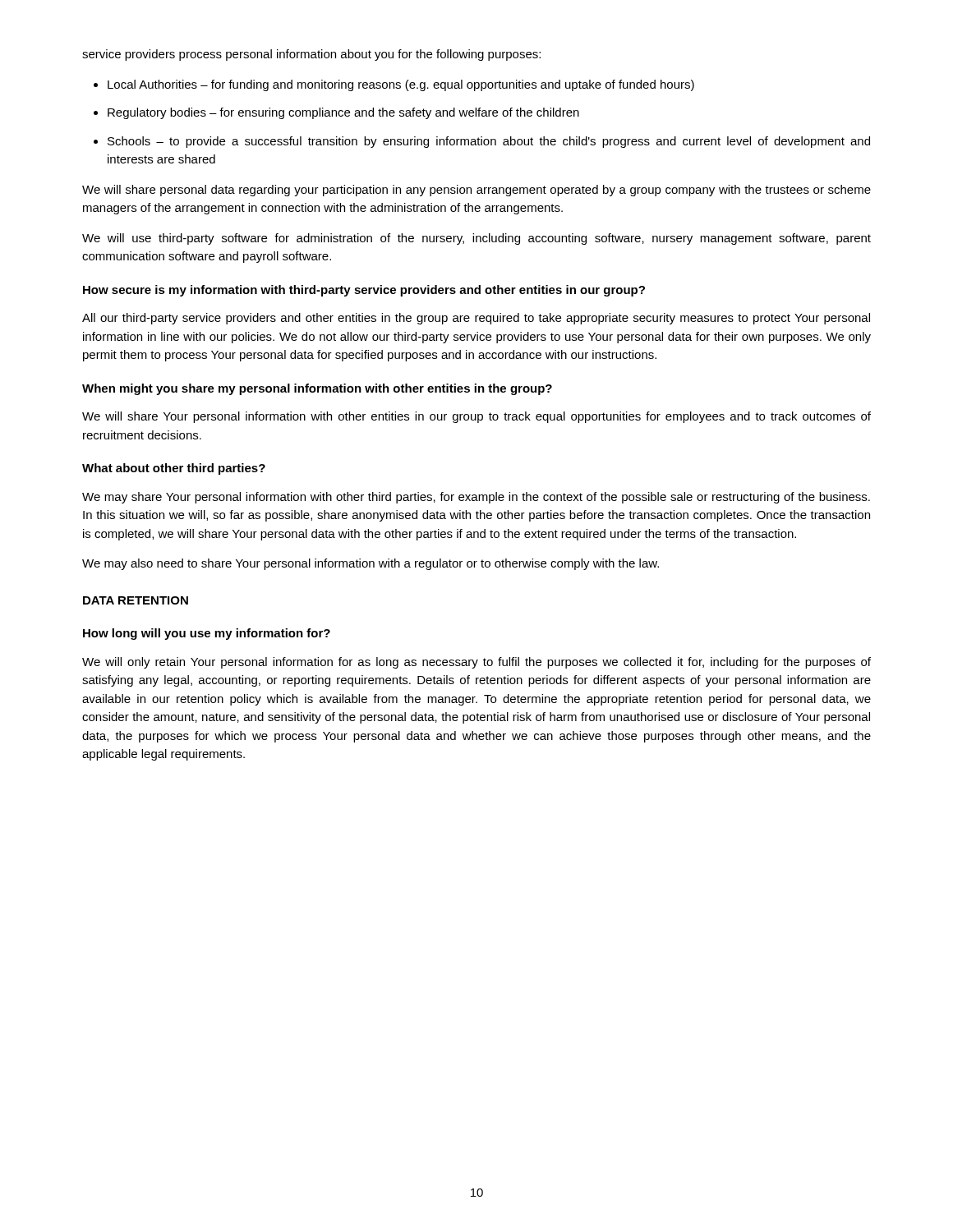Click the passage that begins "We will only retain Your"
Image resolution: width=953 pixels, height=1232 pixels.
[476, 708]
